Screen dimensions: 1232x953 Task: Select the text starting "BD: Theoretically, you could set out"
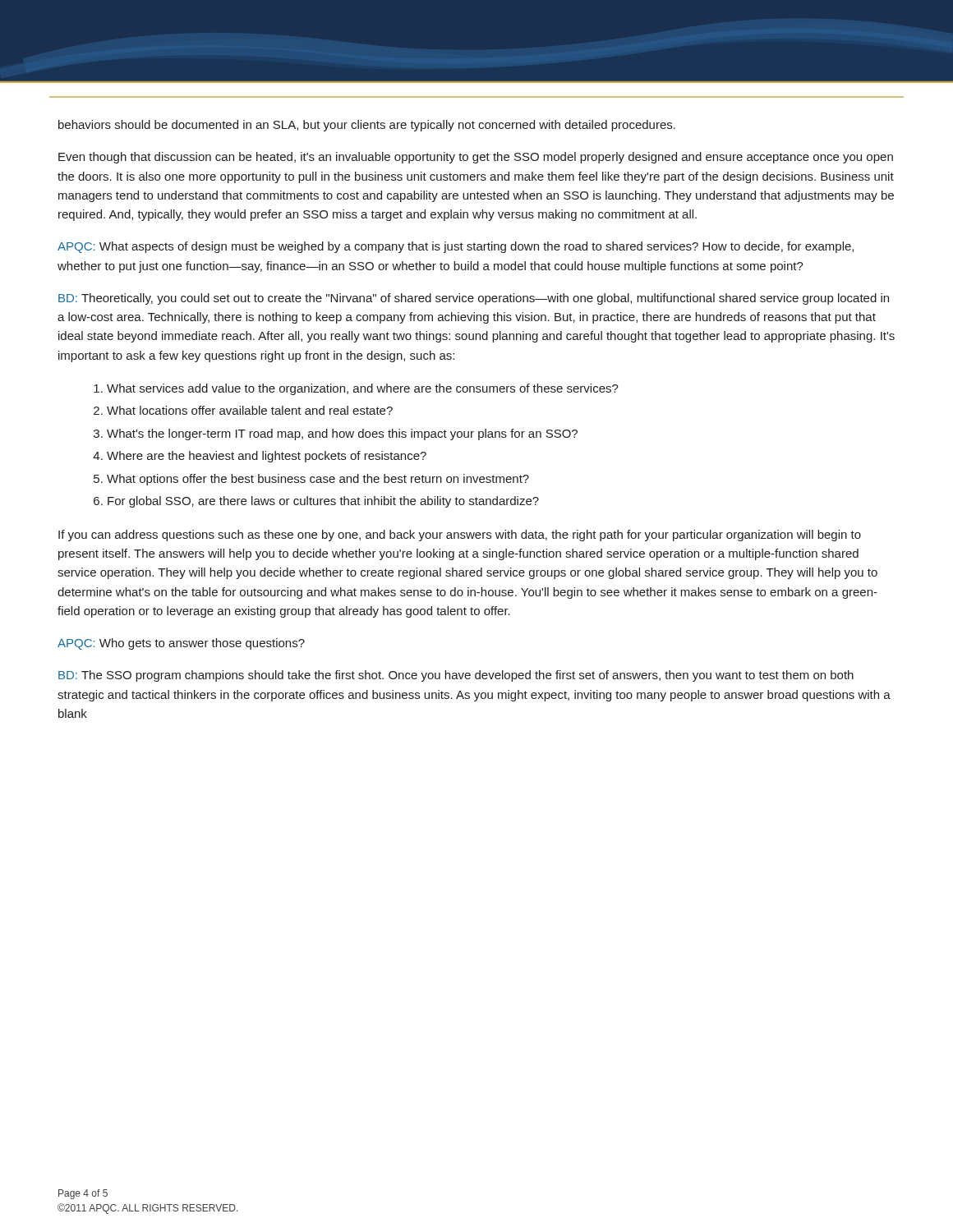[476, 326]
